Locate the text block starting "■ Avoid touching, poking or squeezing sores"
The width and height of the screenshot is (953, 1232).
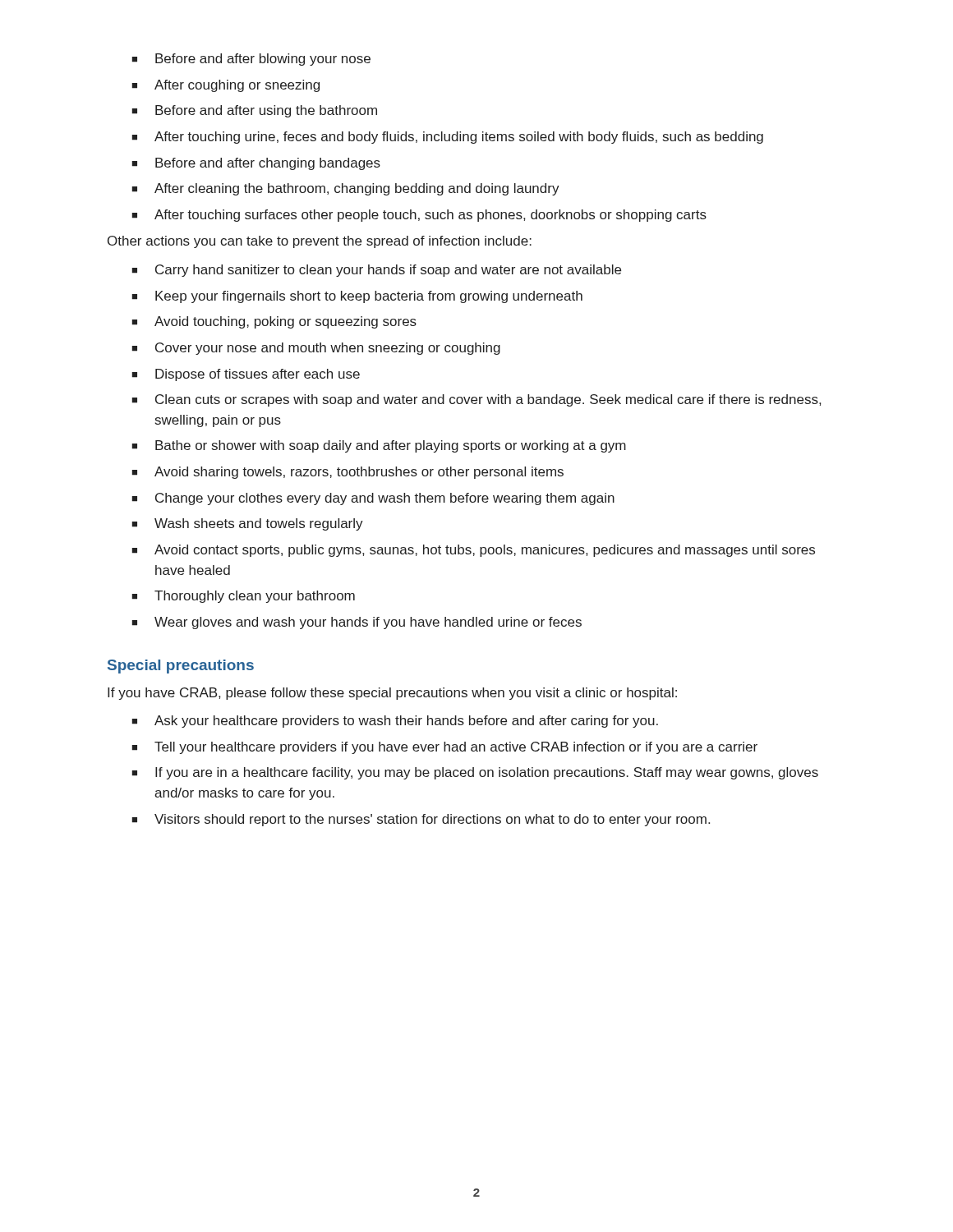274,322
